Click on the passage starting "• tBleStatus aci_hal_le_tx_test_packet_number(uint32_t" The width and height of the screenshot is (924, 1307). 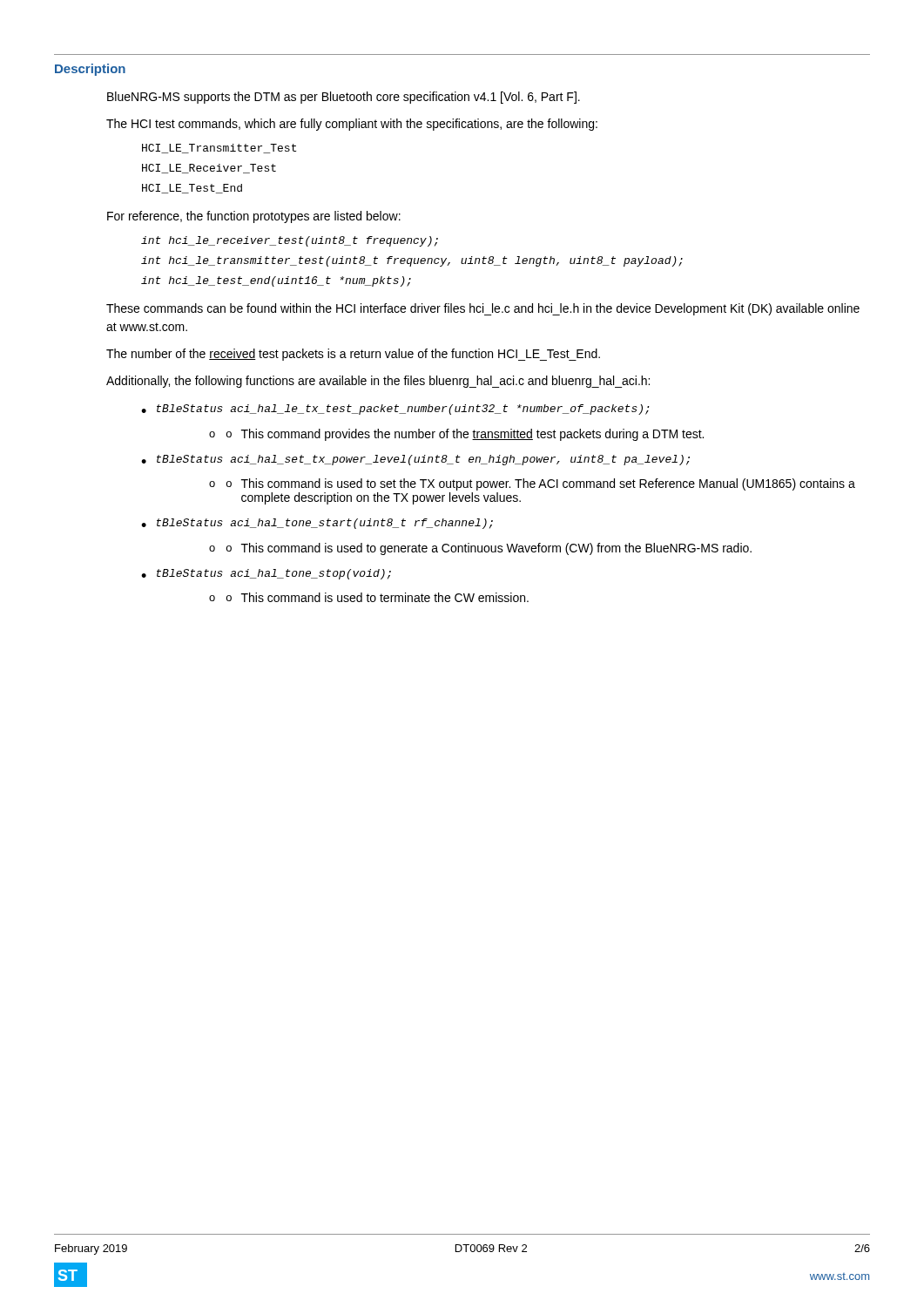(396, 412)
